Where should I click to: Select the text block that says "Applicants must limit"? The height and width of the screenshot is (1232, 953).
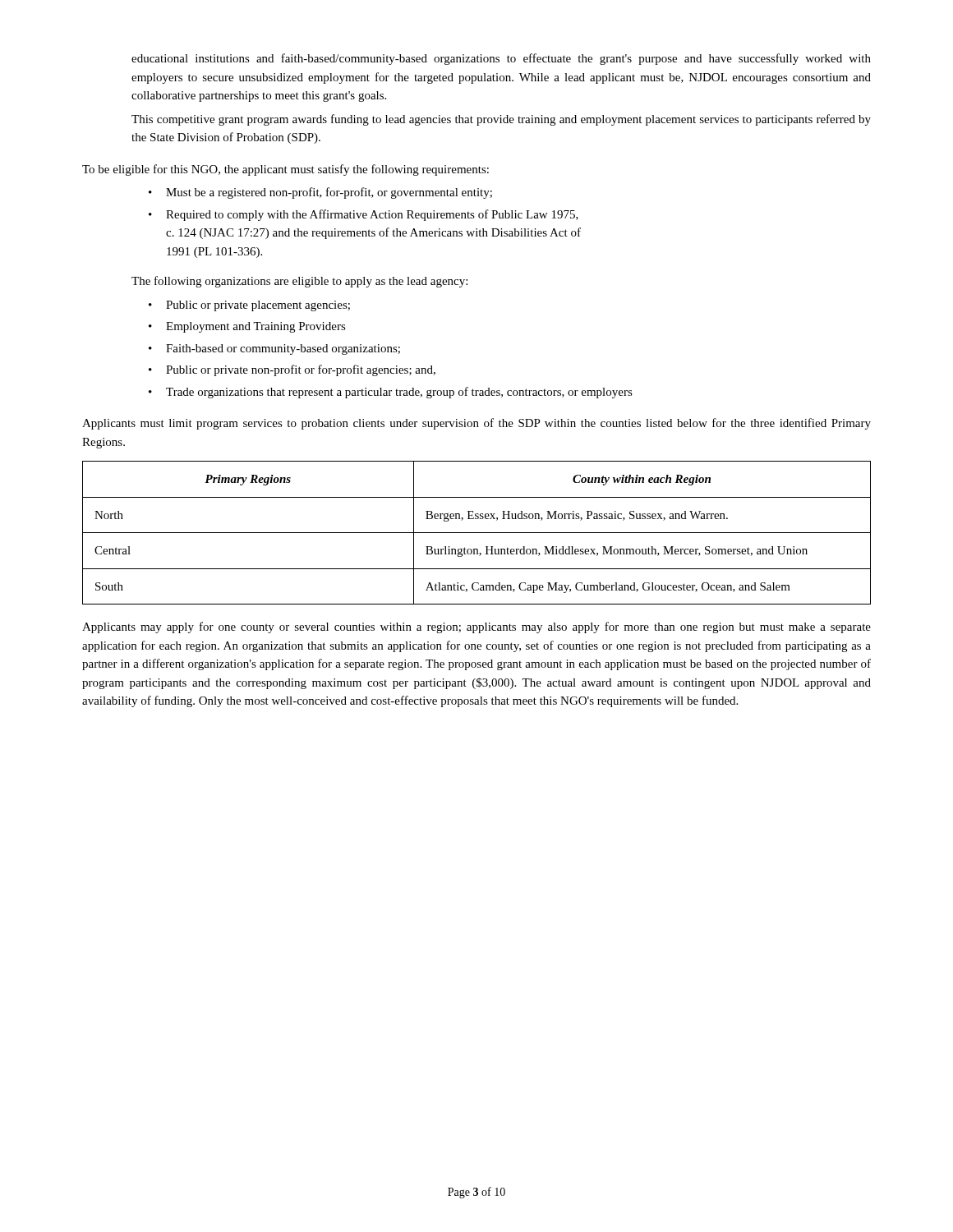pos(476,432)
